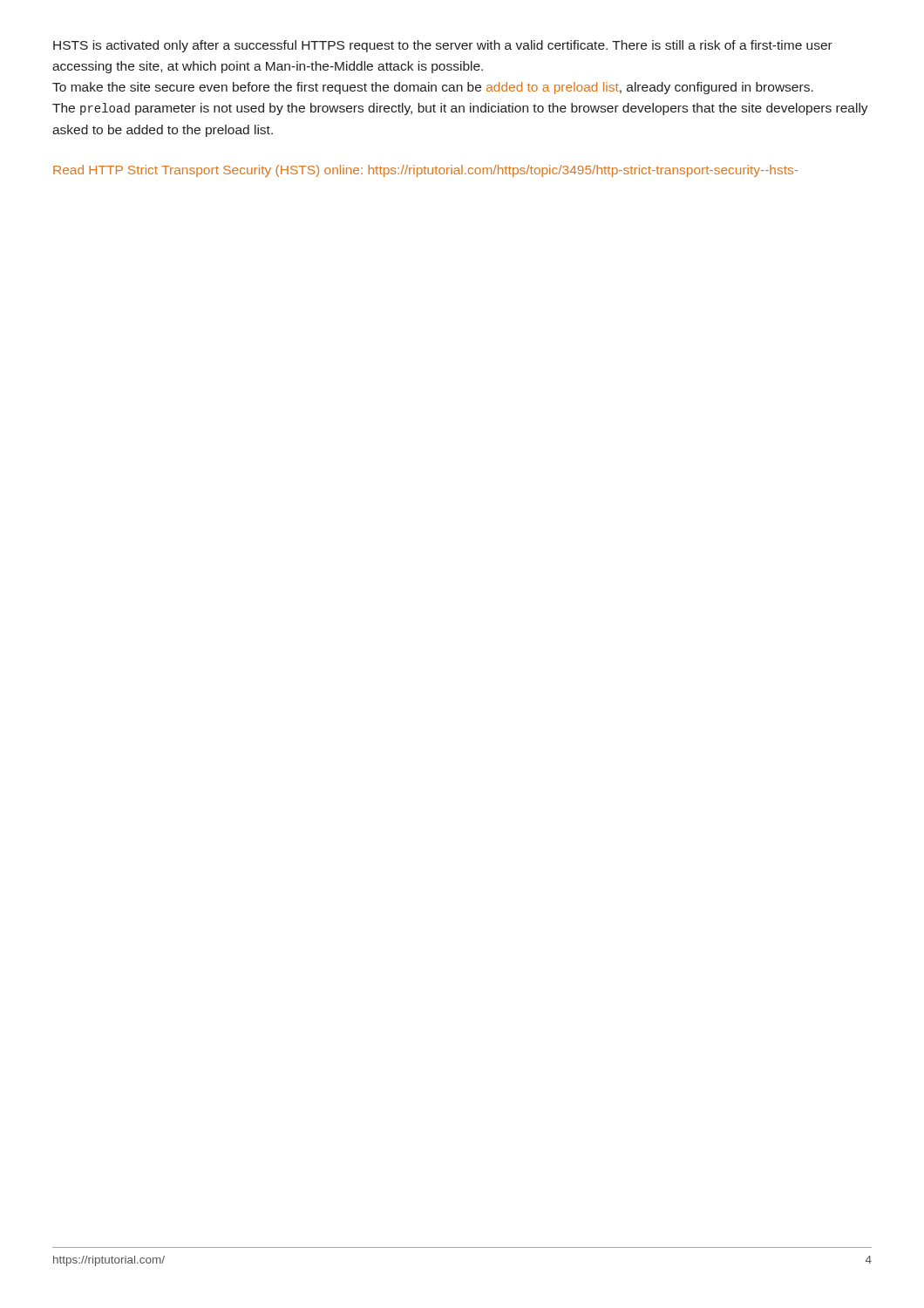The image size is (924, 1308).
Task: Click on the text block containing "HSTS is activated only"
Action: [460, 87]
